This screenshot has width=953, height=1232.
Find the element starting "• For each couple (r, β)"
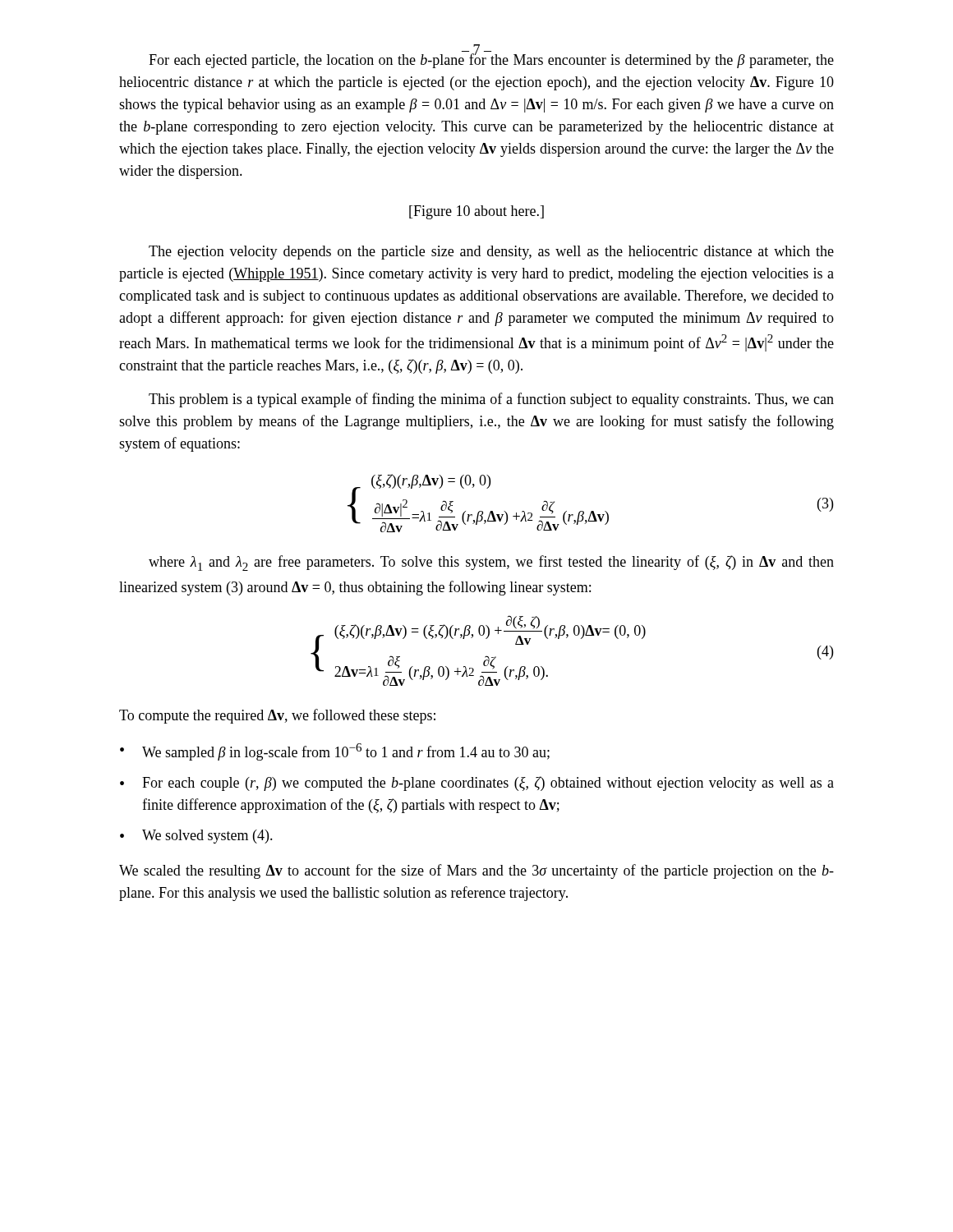tap(476, 794)
